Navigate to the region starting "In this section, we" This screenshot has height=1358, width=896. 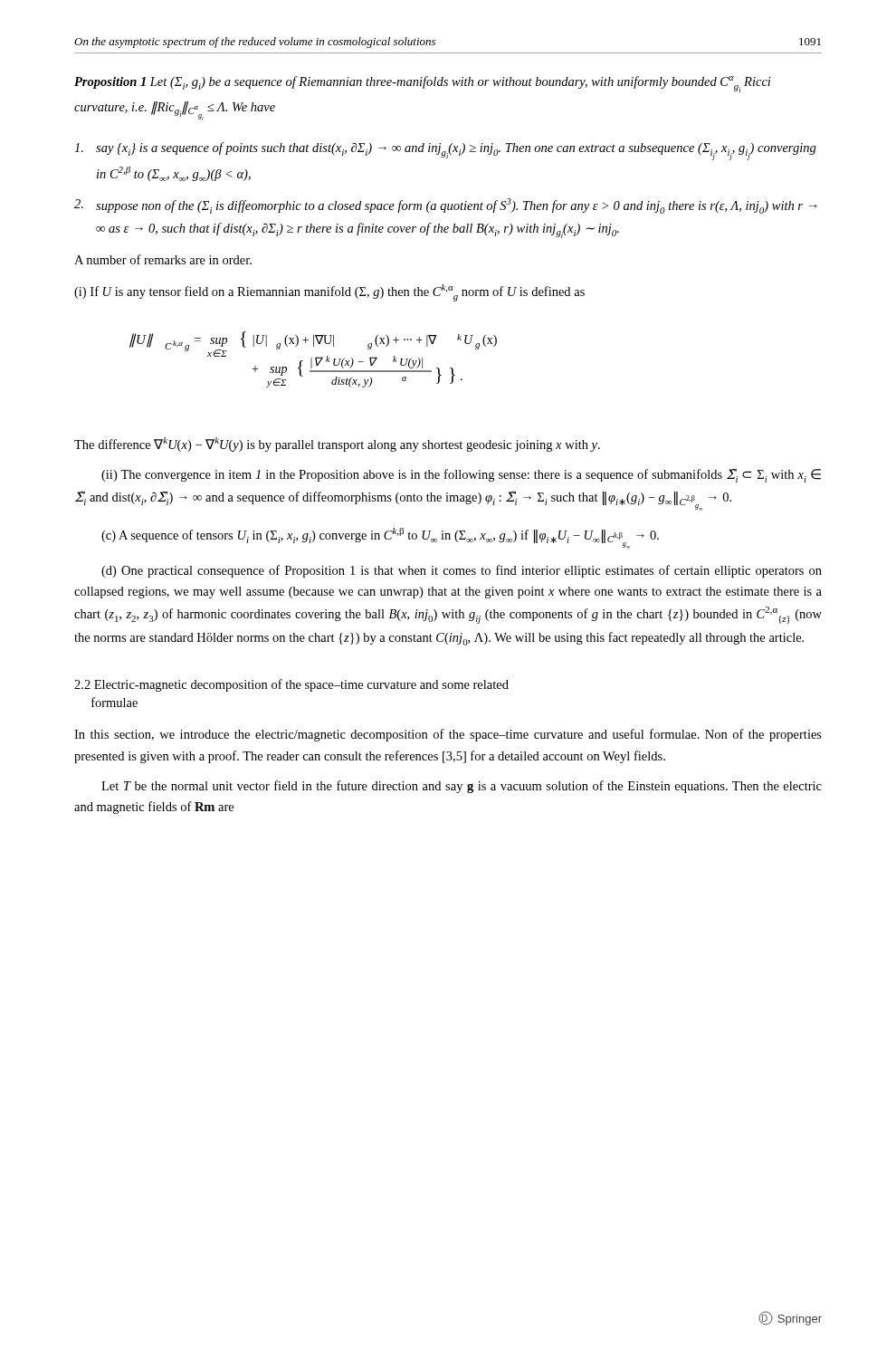point(448,745)
